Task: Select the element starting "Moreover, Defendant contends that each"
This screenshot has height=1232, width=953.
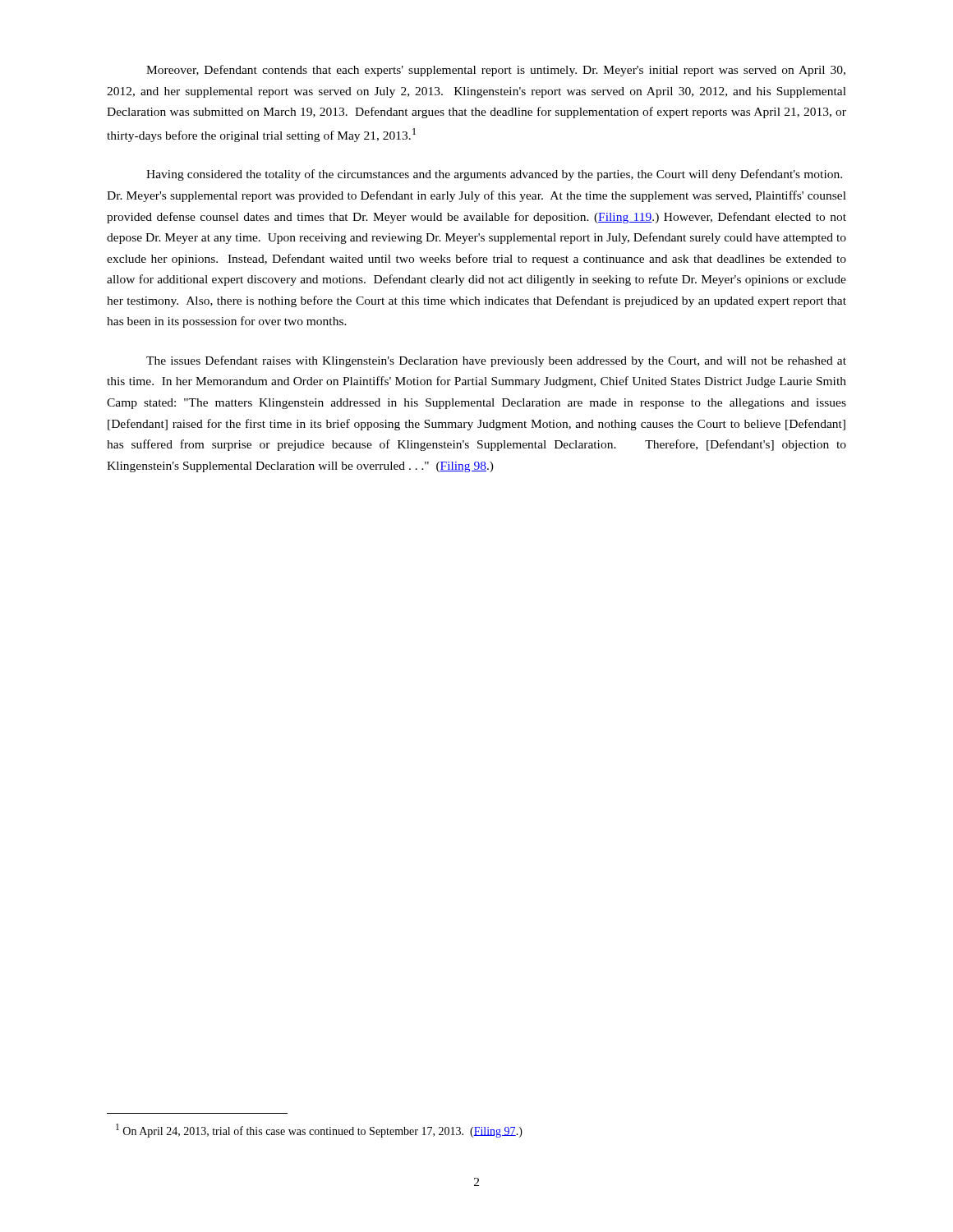Action: pyautogui.click(x=476, y=102)
